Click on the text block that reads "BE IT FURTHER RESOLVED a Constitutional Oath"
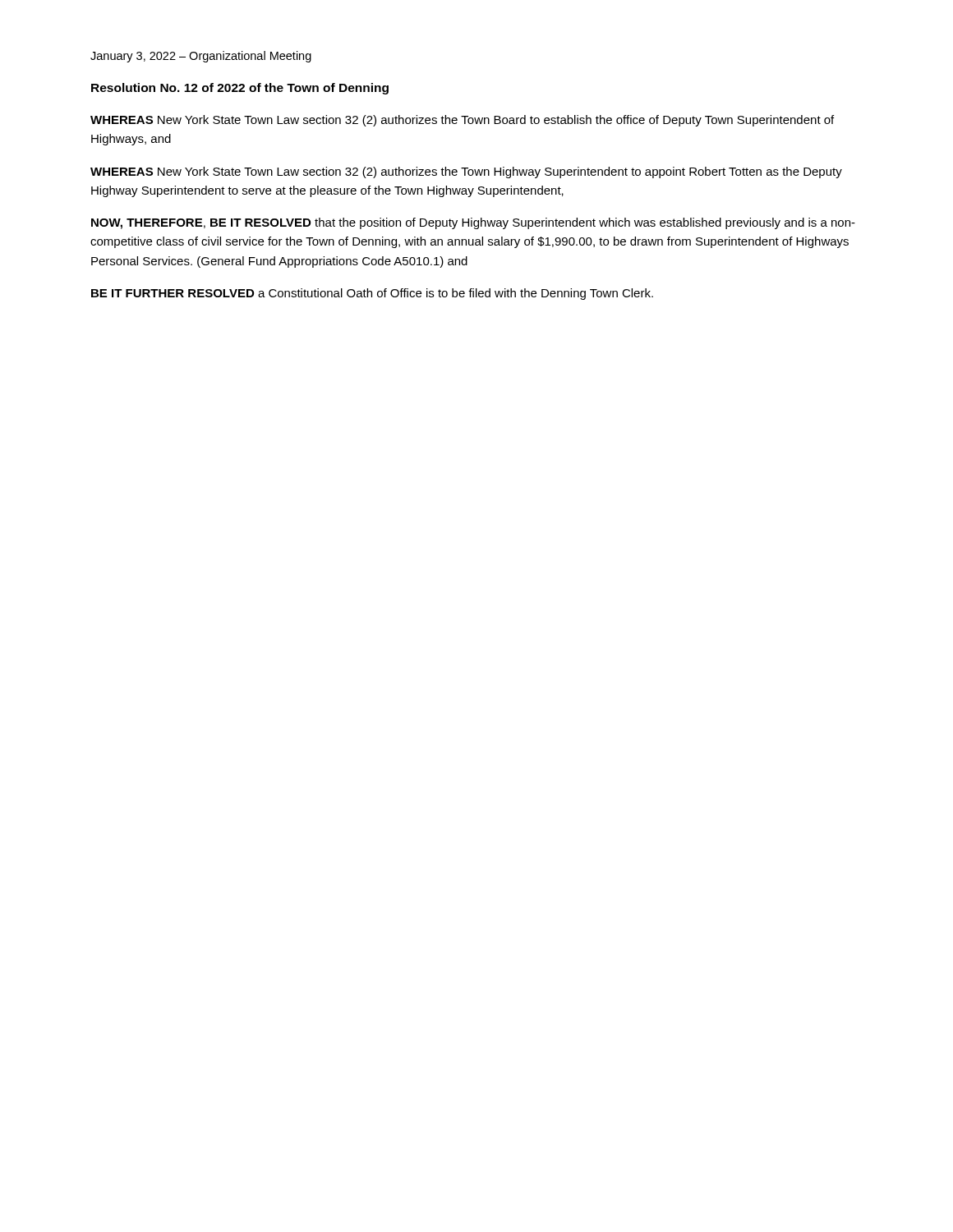Screen dimensions: 1232x953 (372, 293)
